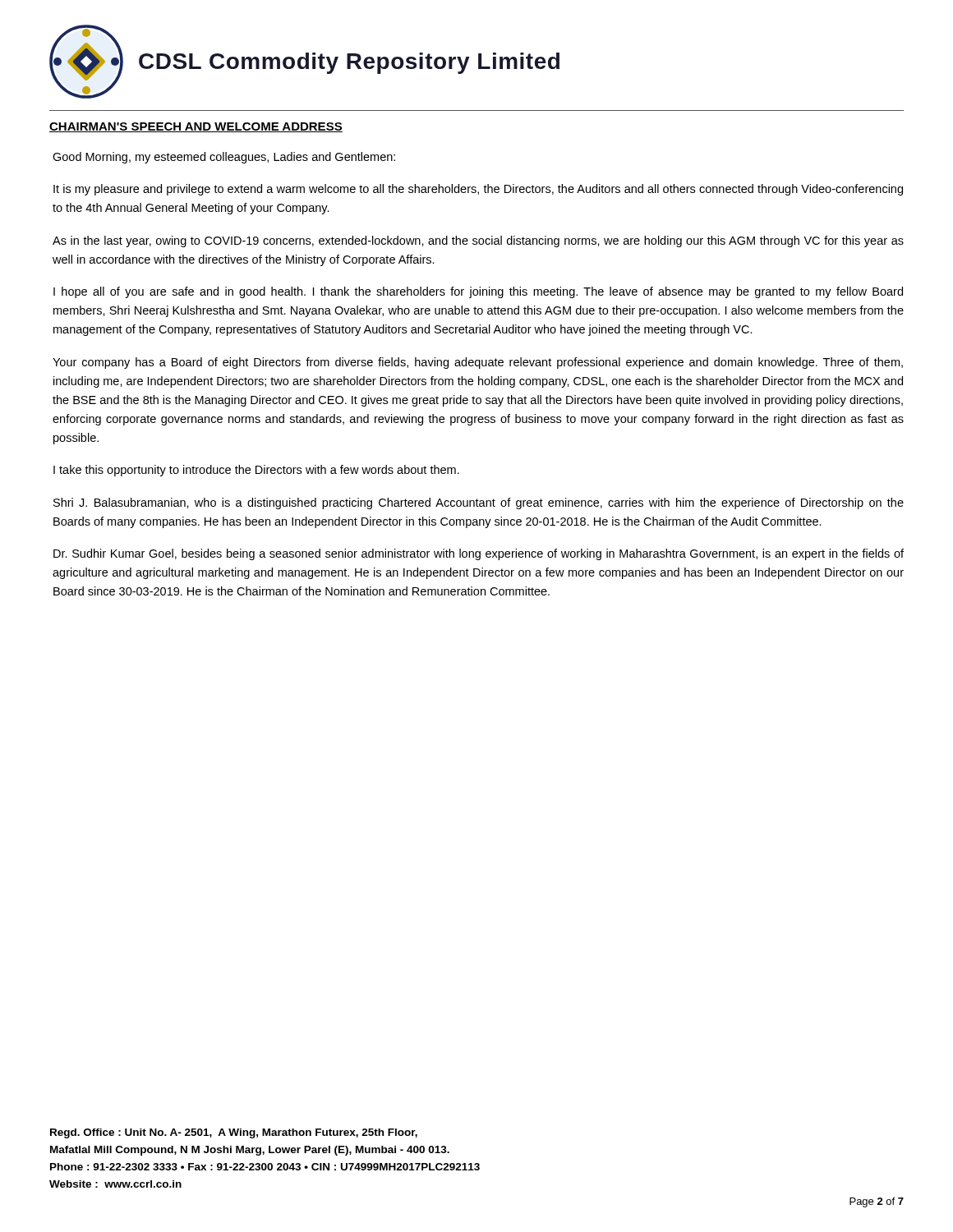Find the text block that says "Your company has"
953x1232 pixels.
click(478, 400)
